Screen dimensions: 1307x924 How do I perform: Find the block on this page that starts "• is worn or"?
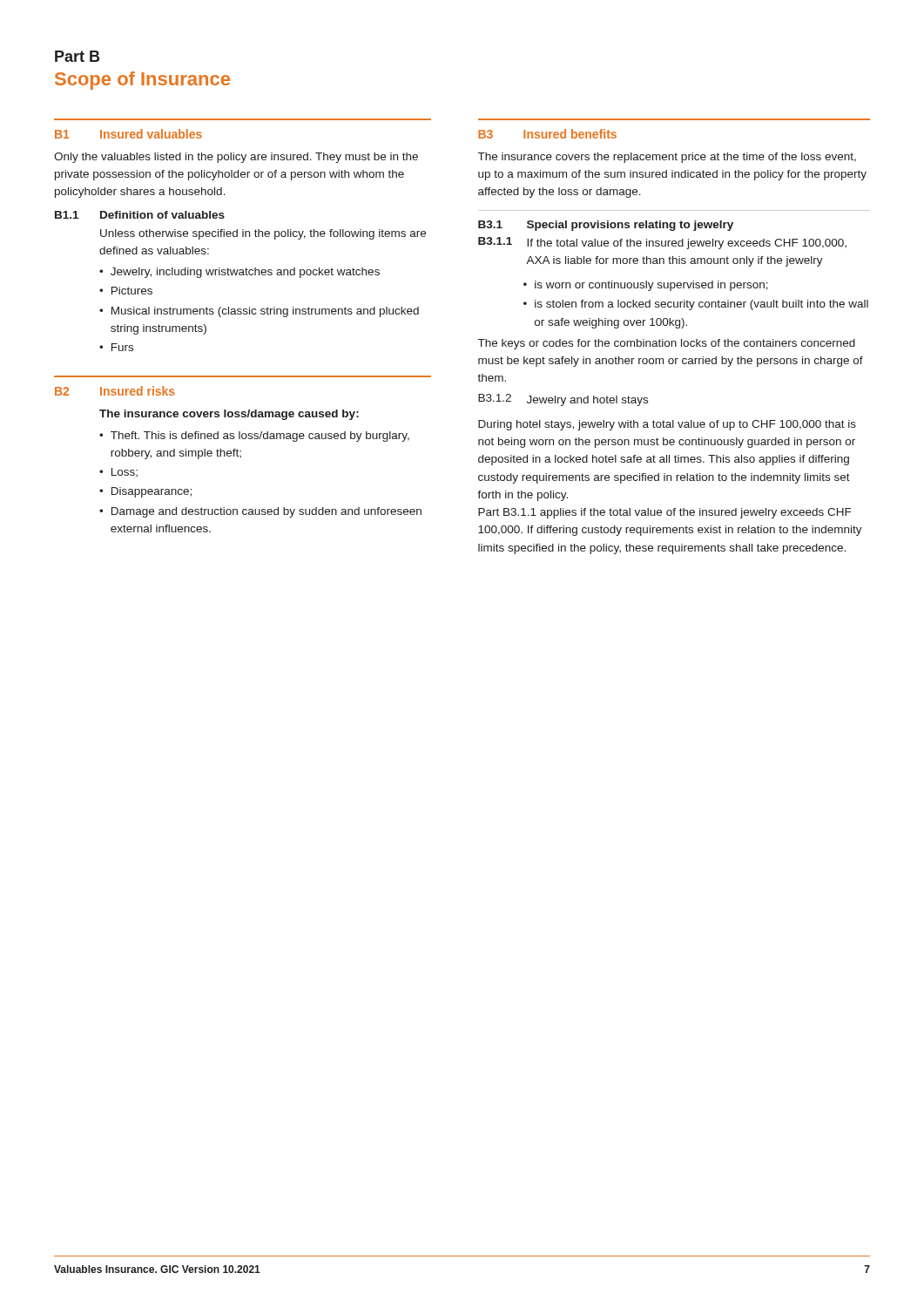pyautogui.click(x=646, y=285)
